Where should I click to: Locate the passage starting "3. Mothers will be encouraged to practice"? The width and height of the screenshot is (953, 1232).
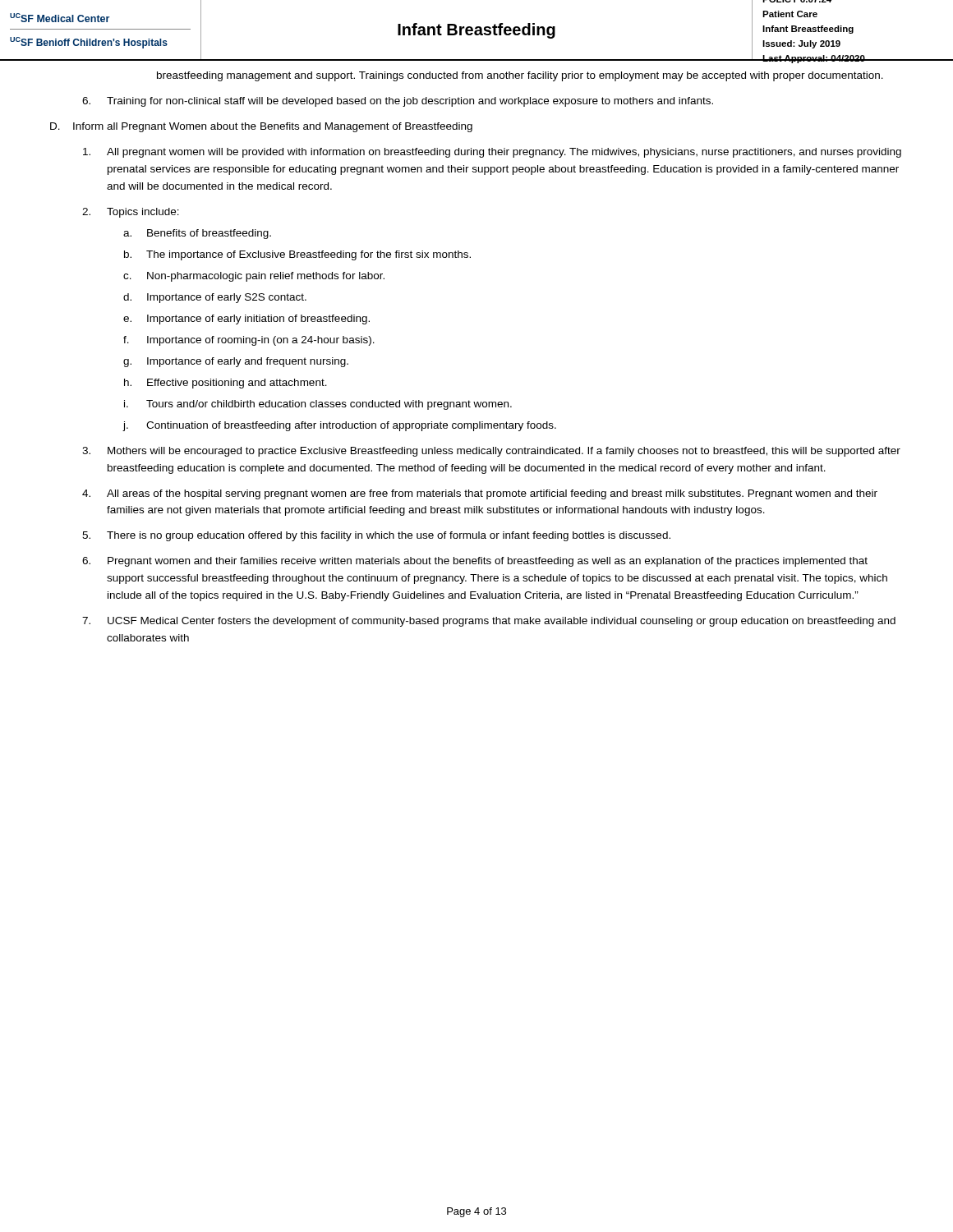(493, 460)
